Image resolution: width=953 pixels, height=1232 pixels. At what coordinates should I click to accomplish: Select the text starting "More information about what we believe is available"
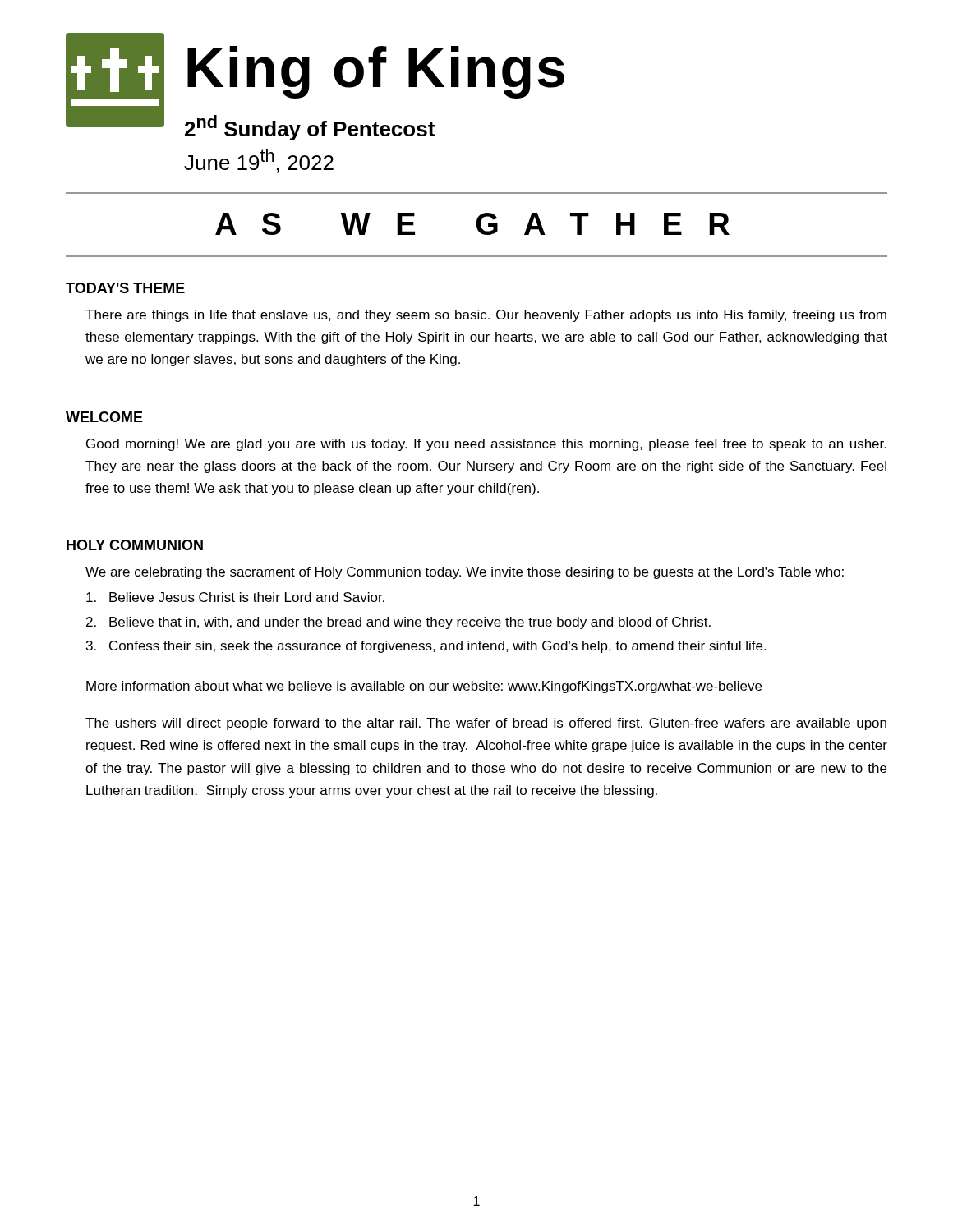click(424, 686)
